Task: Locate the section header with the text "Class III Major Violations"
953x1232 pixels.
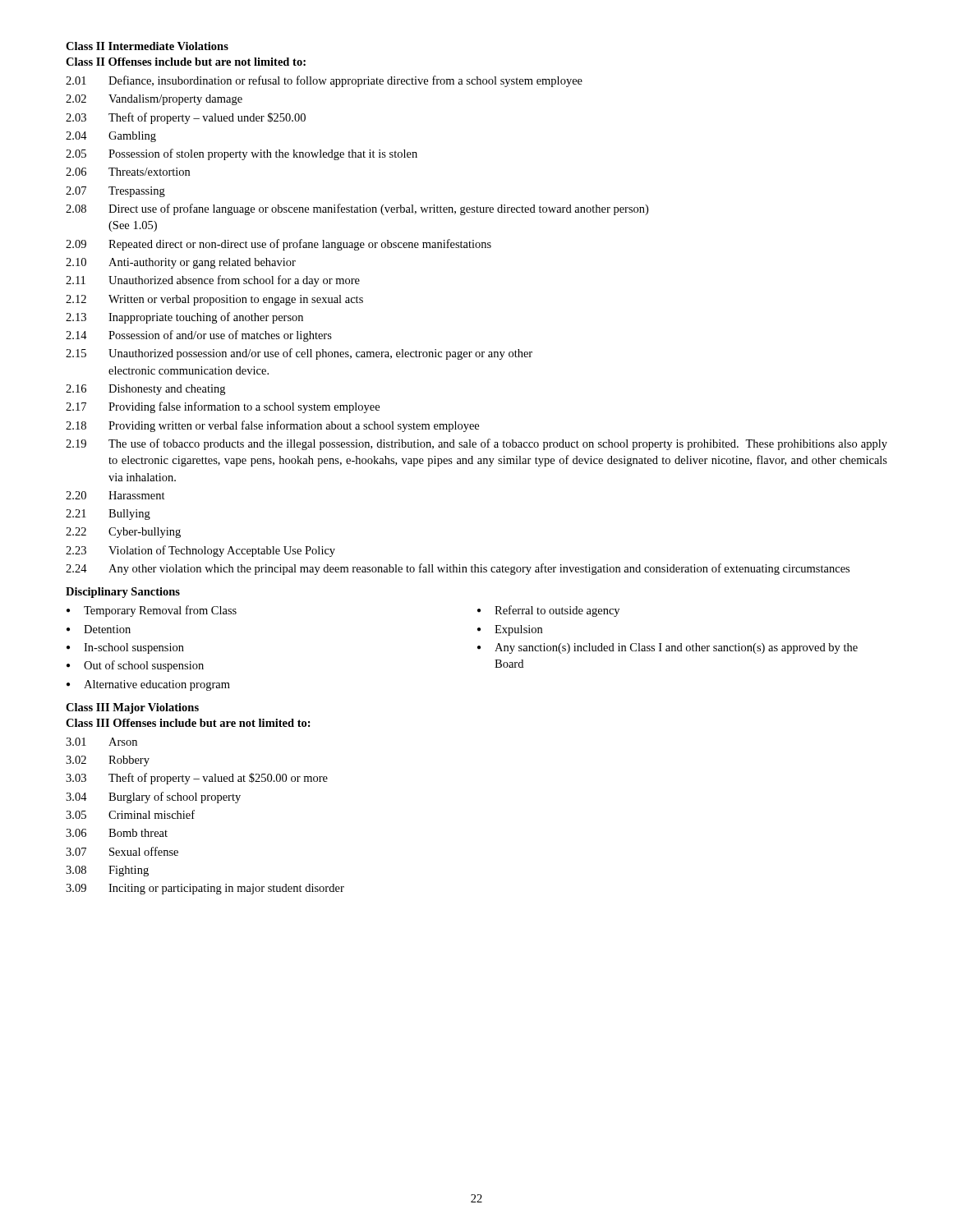Action: (132, 707)
